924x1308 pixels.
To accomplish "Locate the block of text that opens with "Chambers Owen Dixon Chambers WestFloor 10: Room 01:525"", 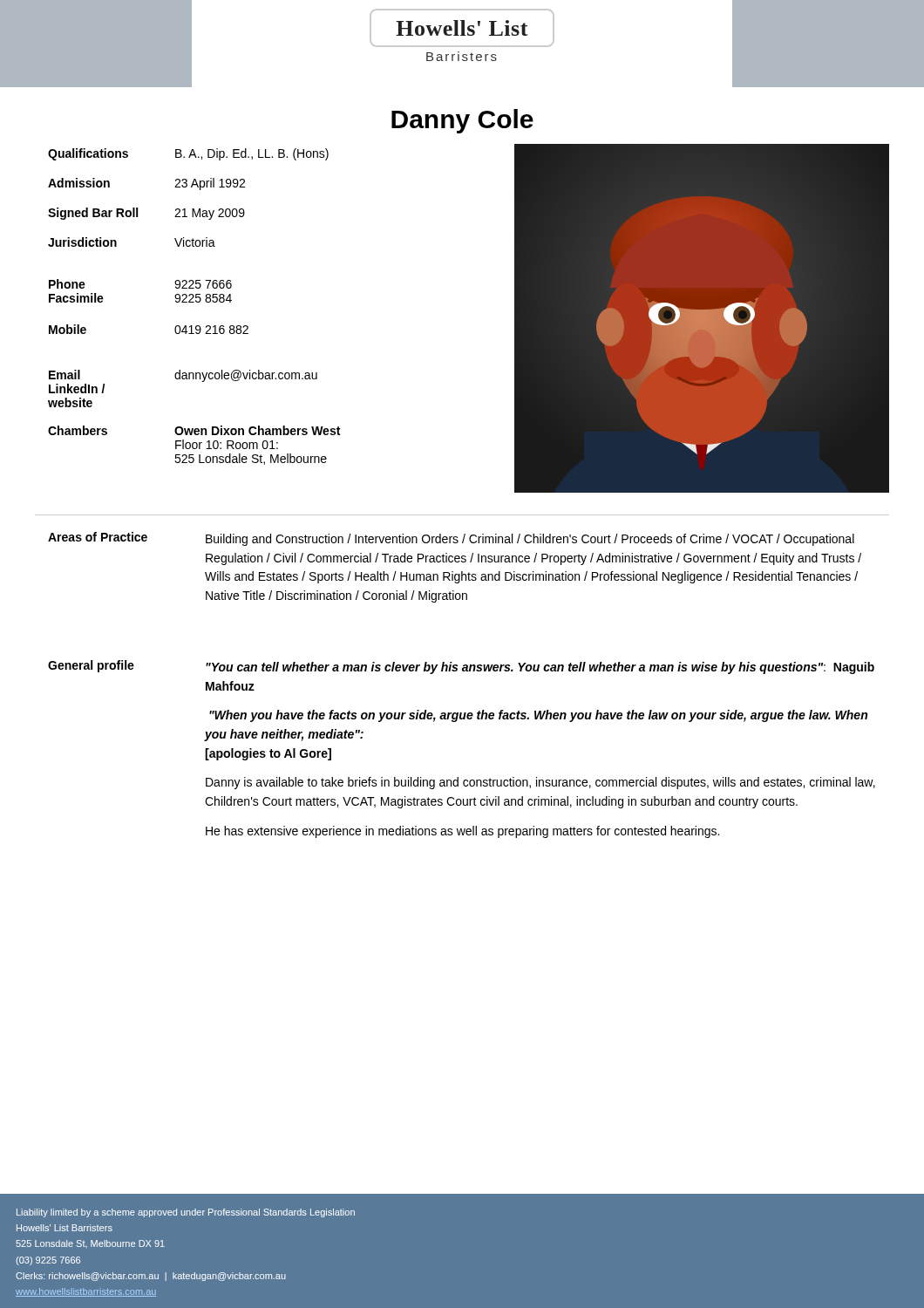I will pos(194,445).
